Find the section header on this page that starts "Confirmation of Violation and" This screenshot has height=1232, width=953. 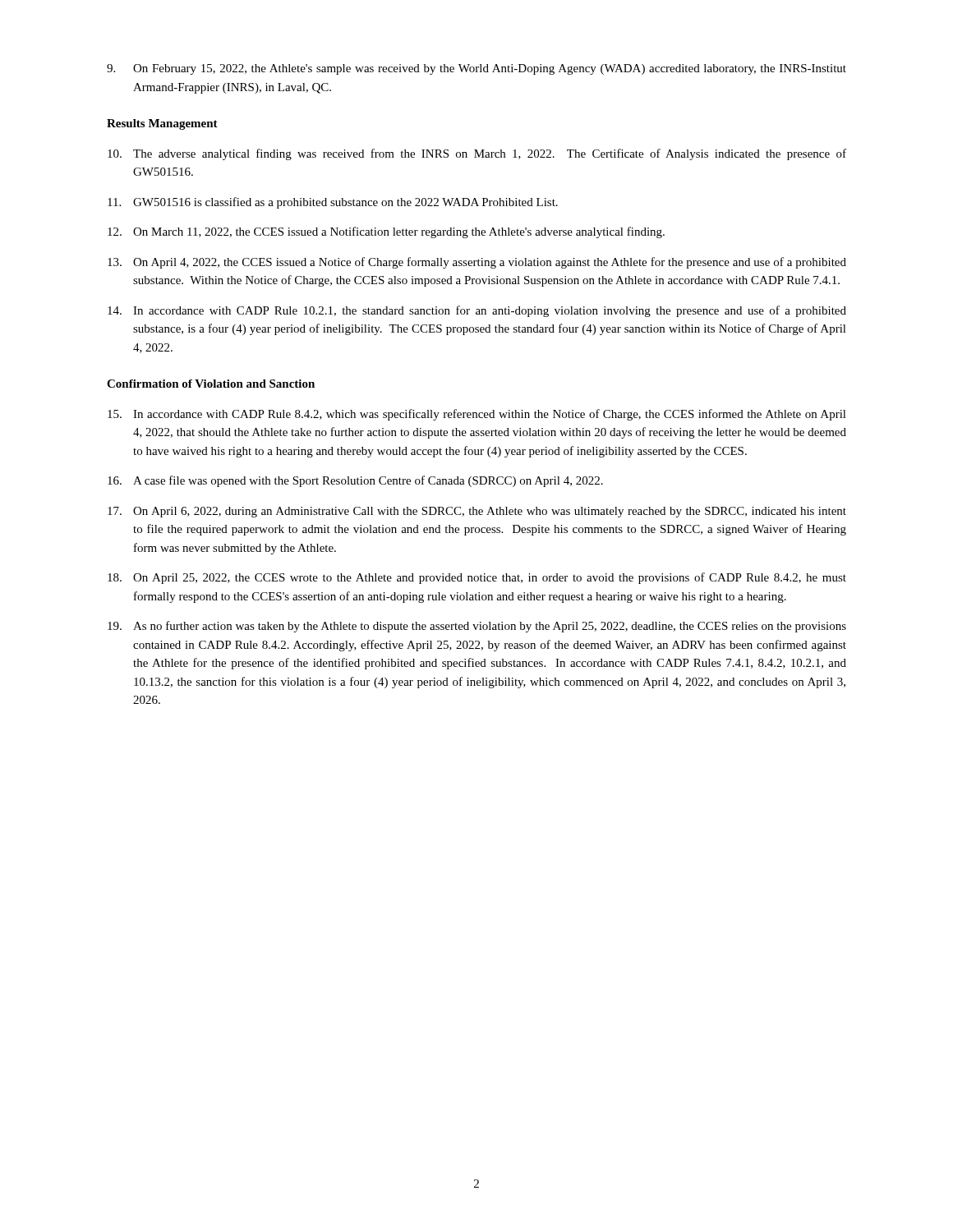[211, 384]
